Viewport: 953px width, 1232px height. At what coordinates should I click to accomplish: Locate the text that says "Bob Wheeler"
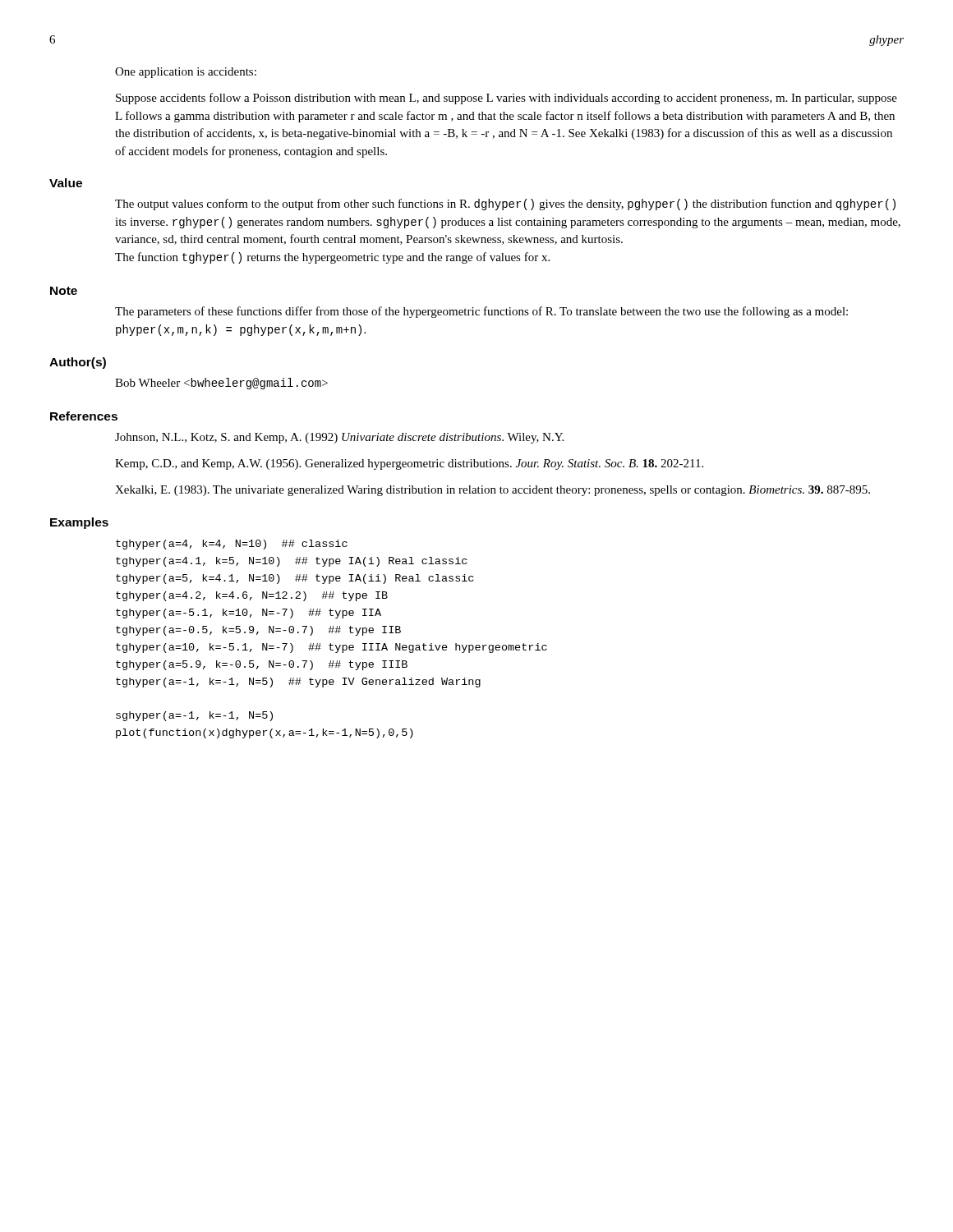[222, 383]
